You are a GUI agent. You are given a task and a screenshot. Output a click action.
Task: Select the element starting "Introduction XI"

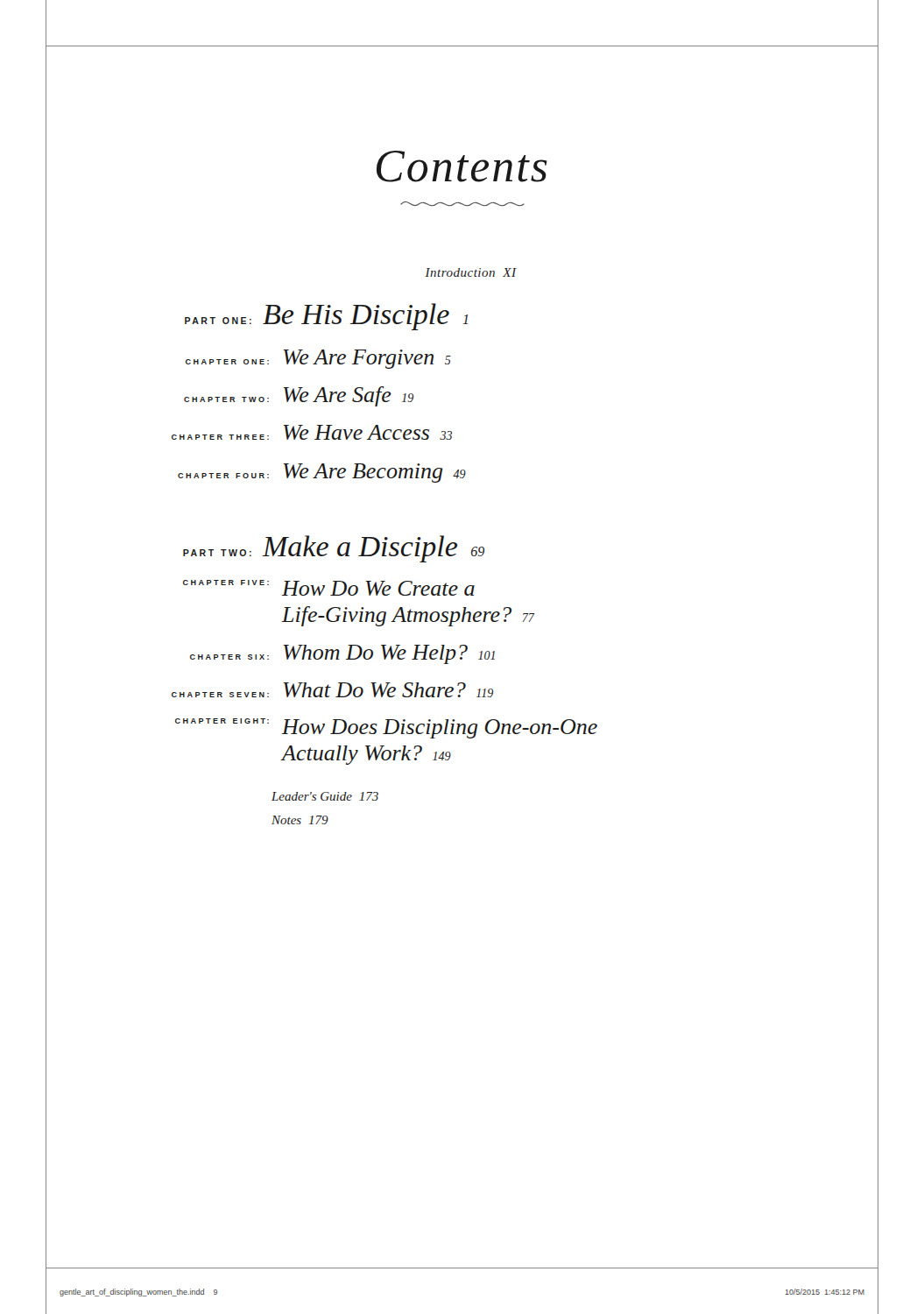pos(471,272)
